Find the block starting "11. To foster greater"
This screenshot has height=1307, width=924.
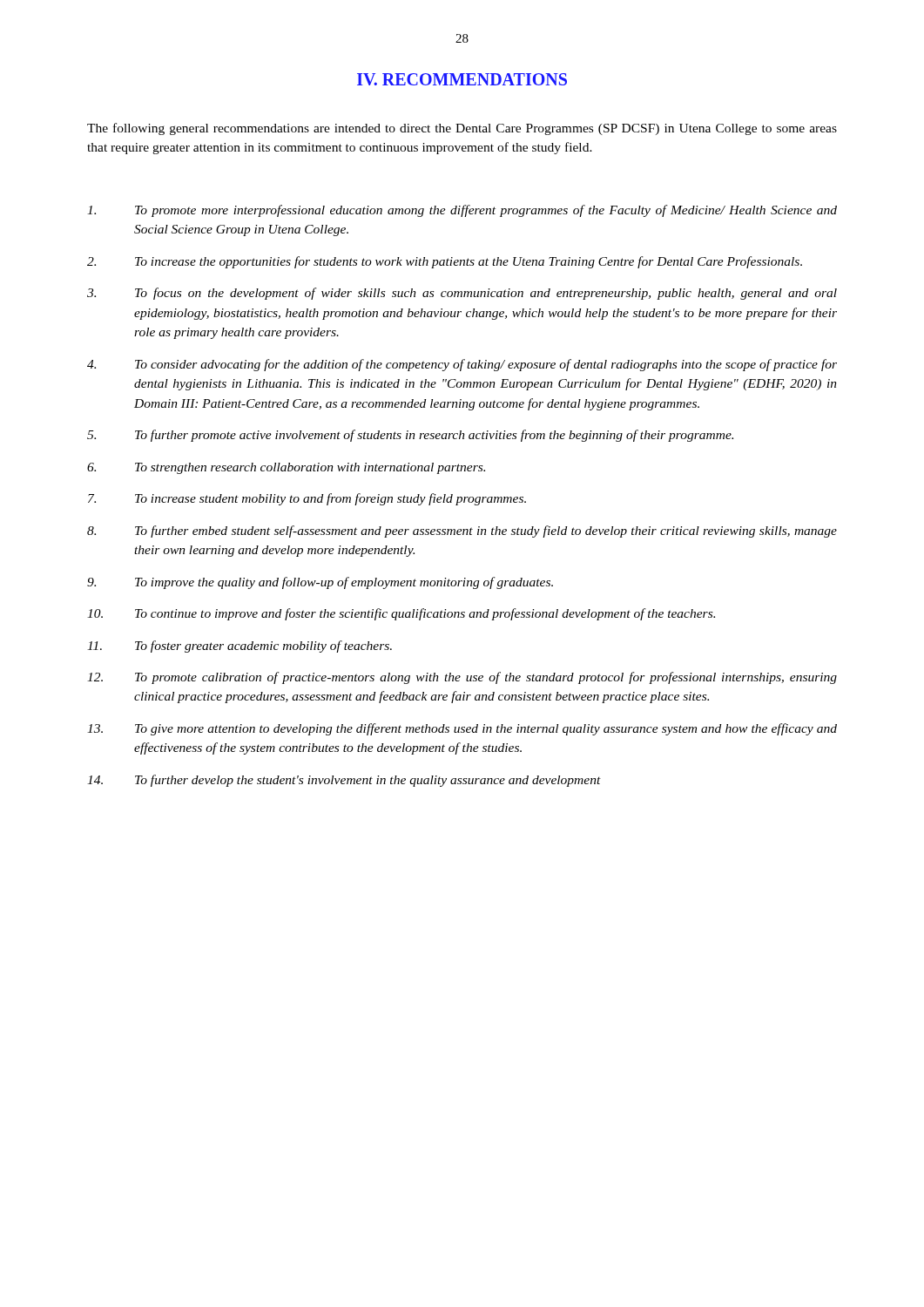(x=239, y=647)
